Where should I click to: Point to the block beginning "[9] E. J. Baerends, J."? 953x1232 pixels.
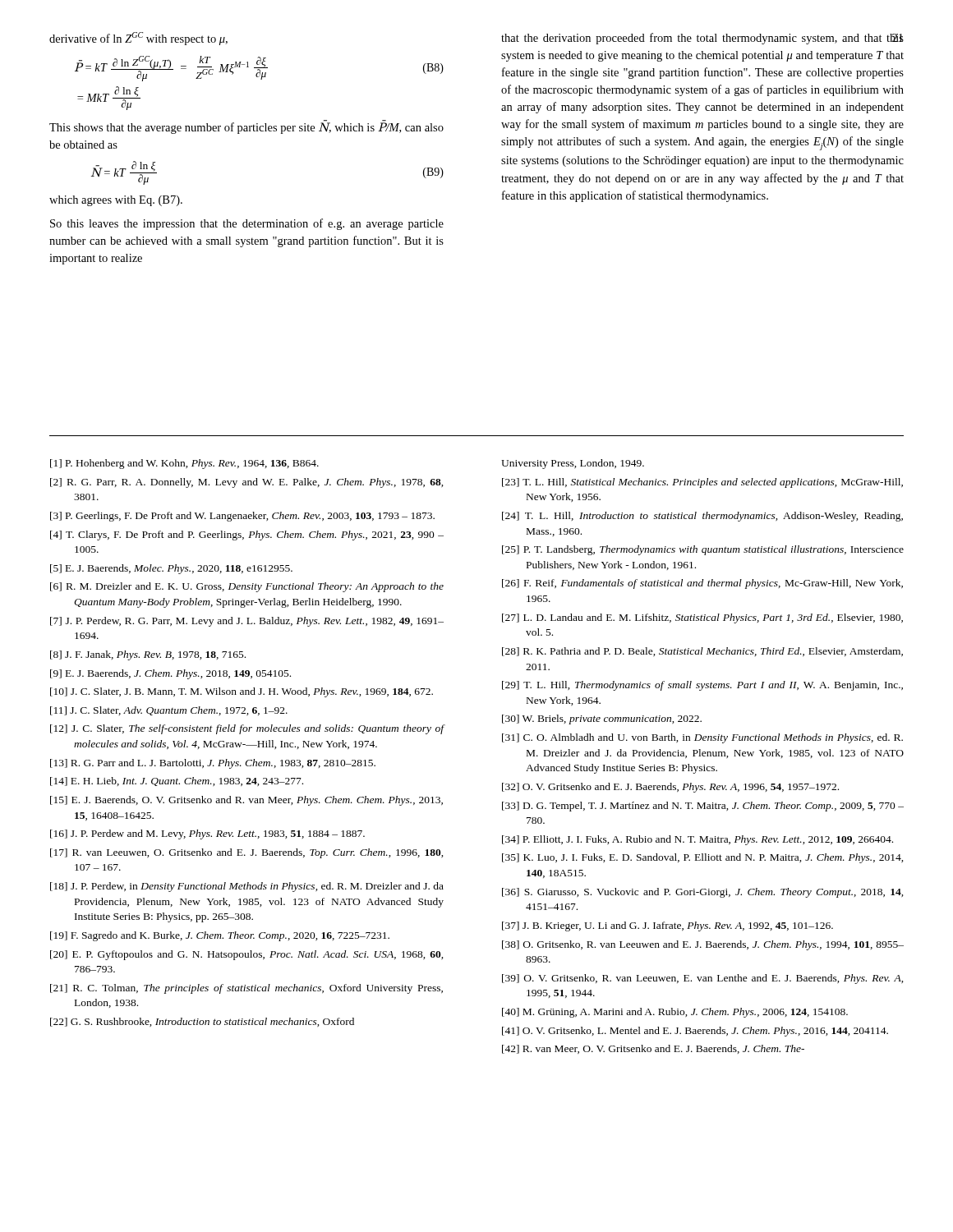[170, 673]
